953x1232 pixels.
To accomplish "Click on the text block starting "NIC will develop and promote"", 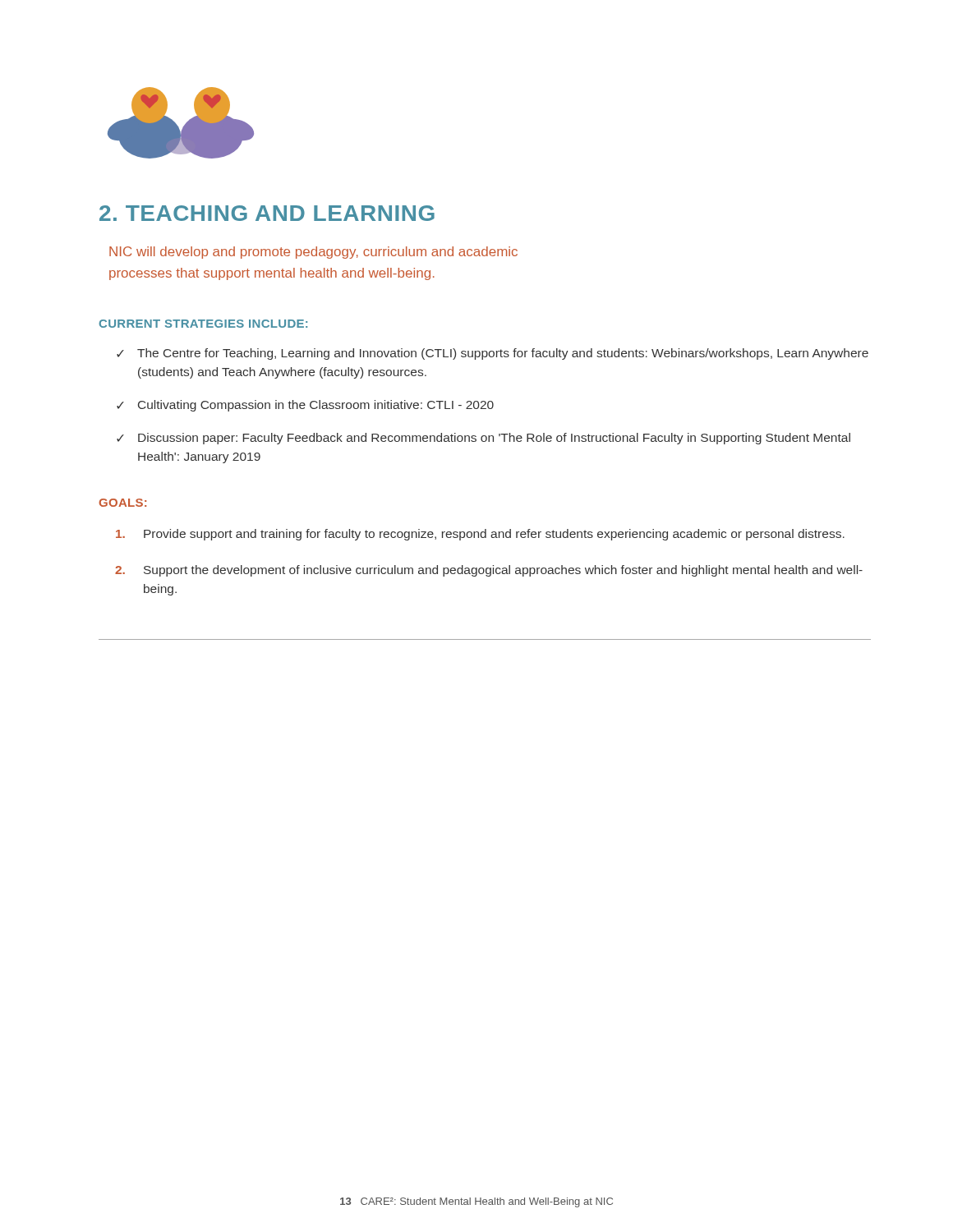I will click(x=313, y=262).
